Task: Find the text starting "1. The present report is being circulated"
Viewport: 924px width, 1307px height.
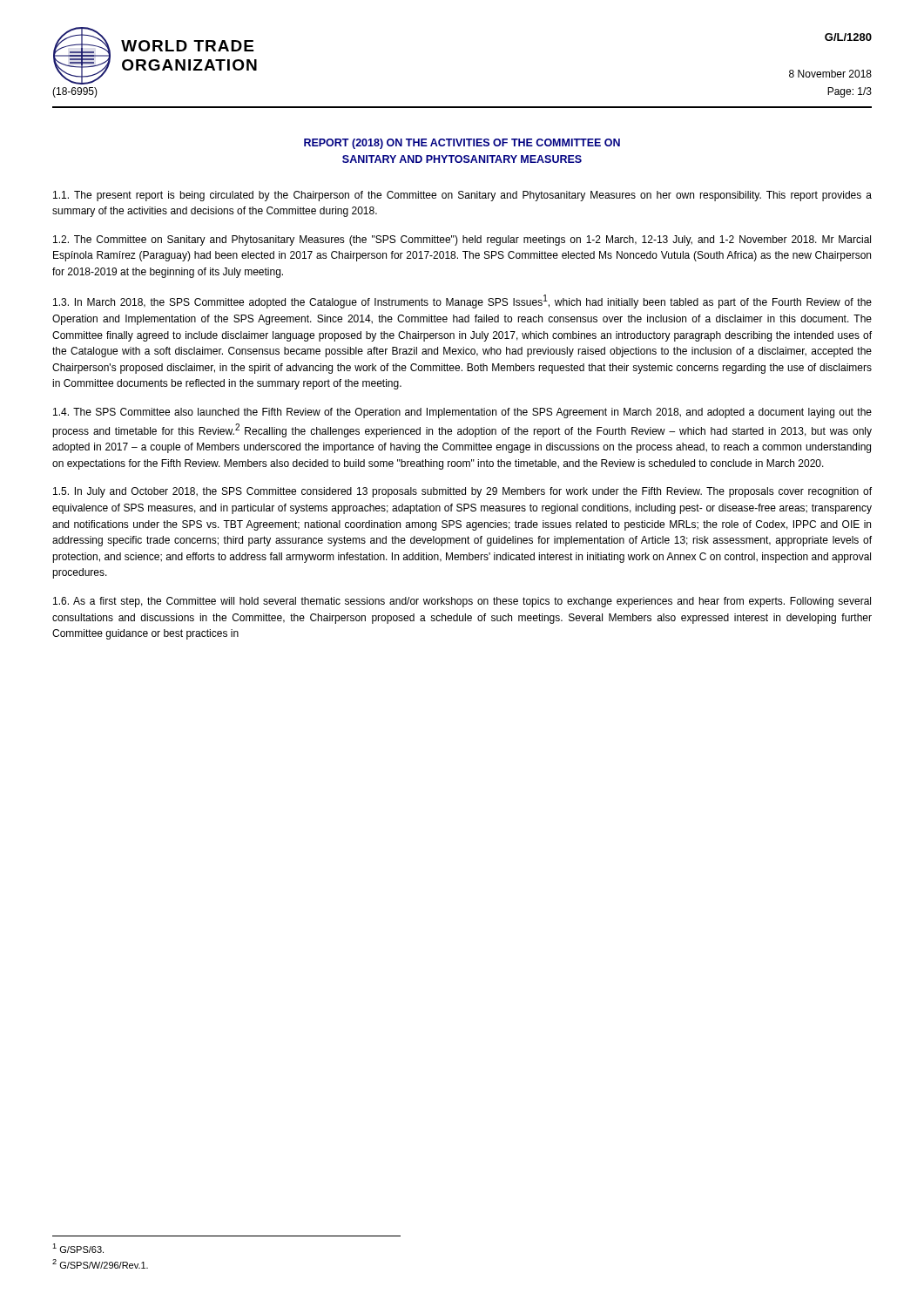Action: click(462, 203)
